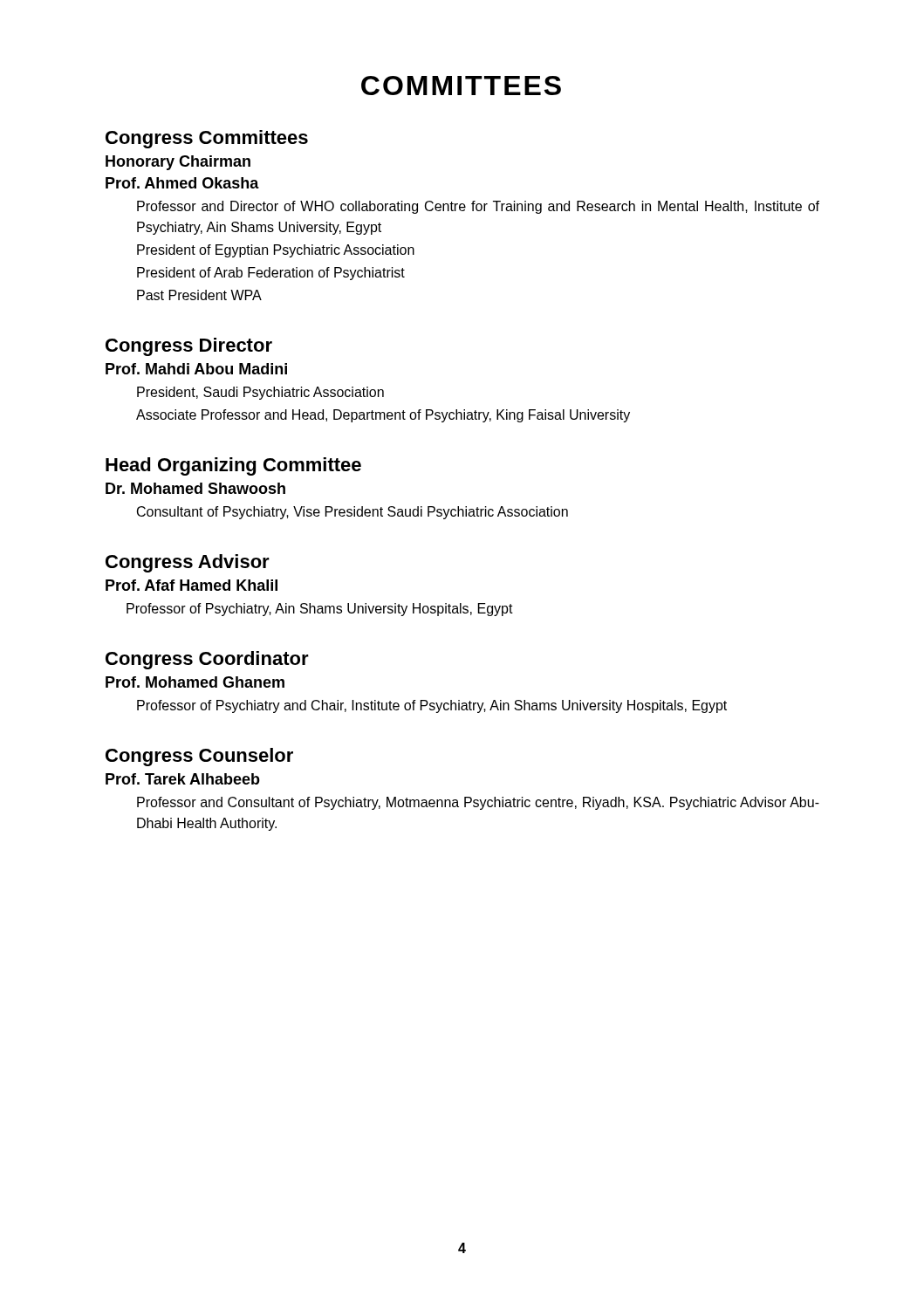
Task: Point to the element starting "President, Saudi Psychiatric Association"
Action: (x=260, y=392)
